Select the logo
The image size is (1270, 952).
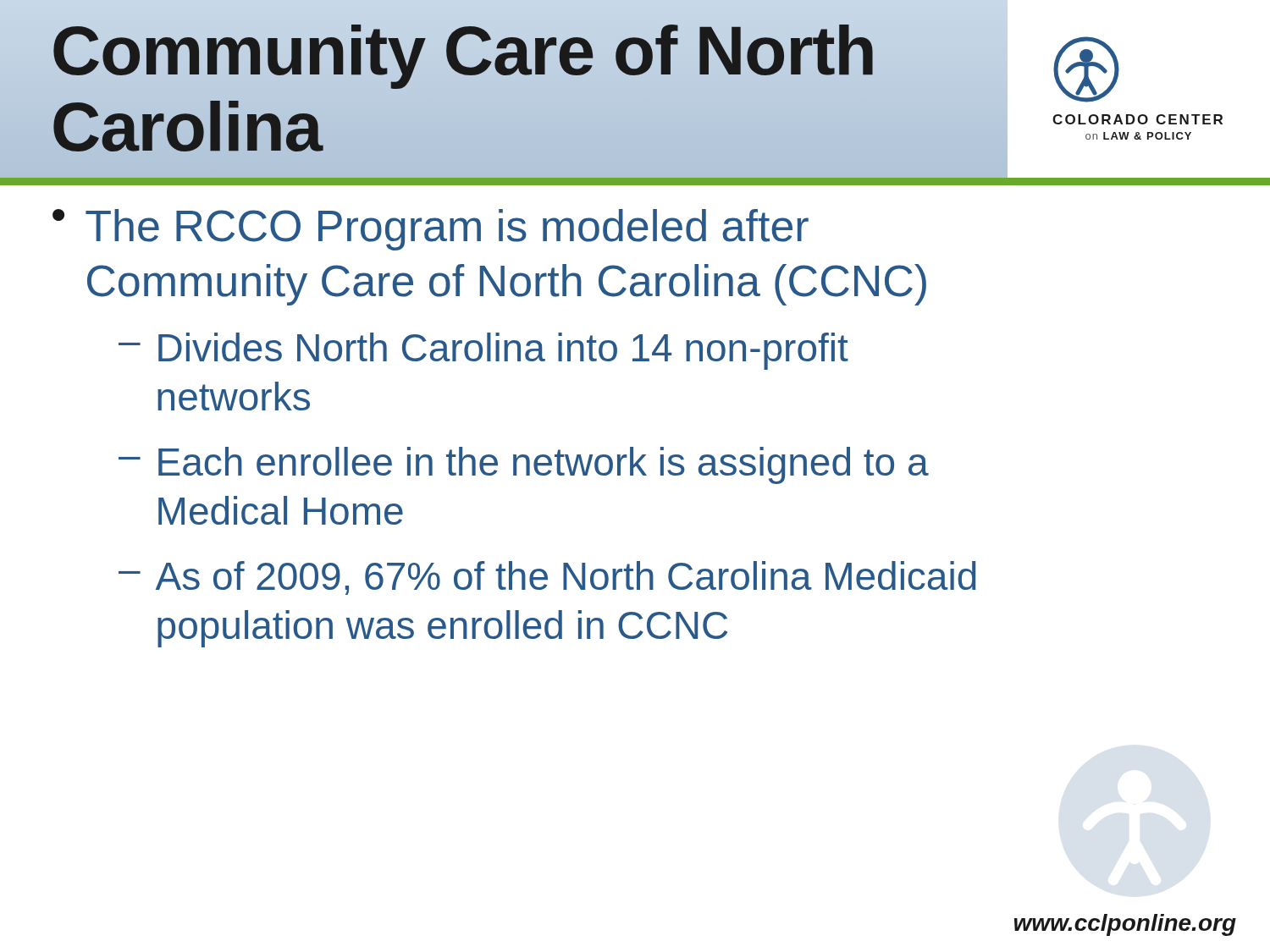[1139, 89]
